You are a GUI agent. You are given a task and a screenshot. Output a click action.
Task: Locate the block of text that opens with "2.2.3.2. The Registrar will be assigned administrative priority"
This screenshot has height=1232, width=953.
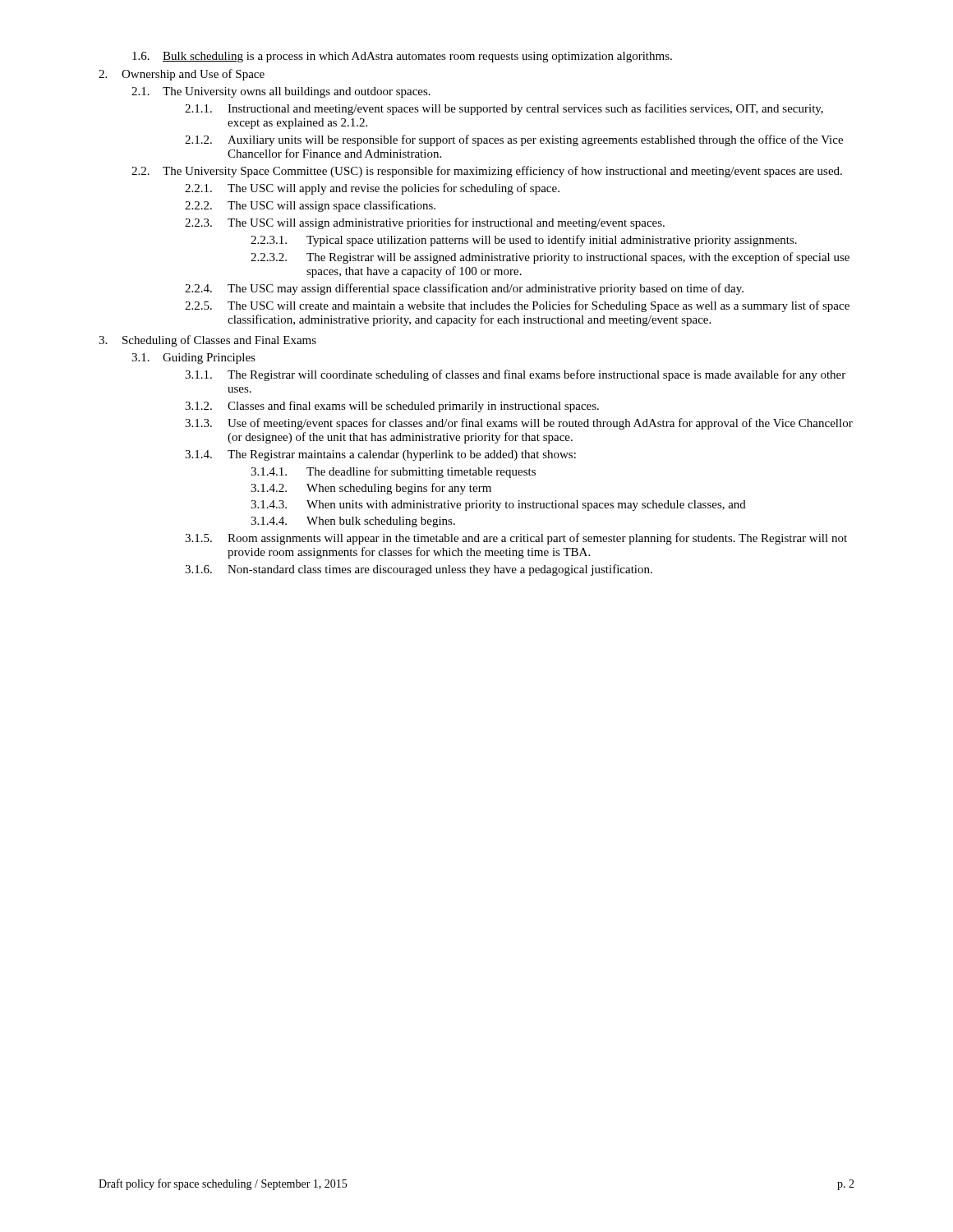pyautogui.click(x=553, y=264)
